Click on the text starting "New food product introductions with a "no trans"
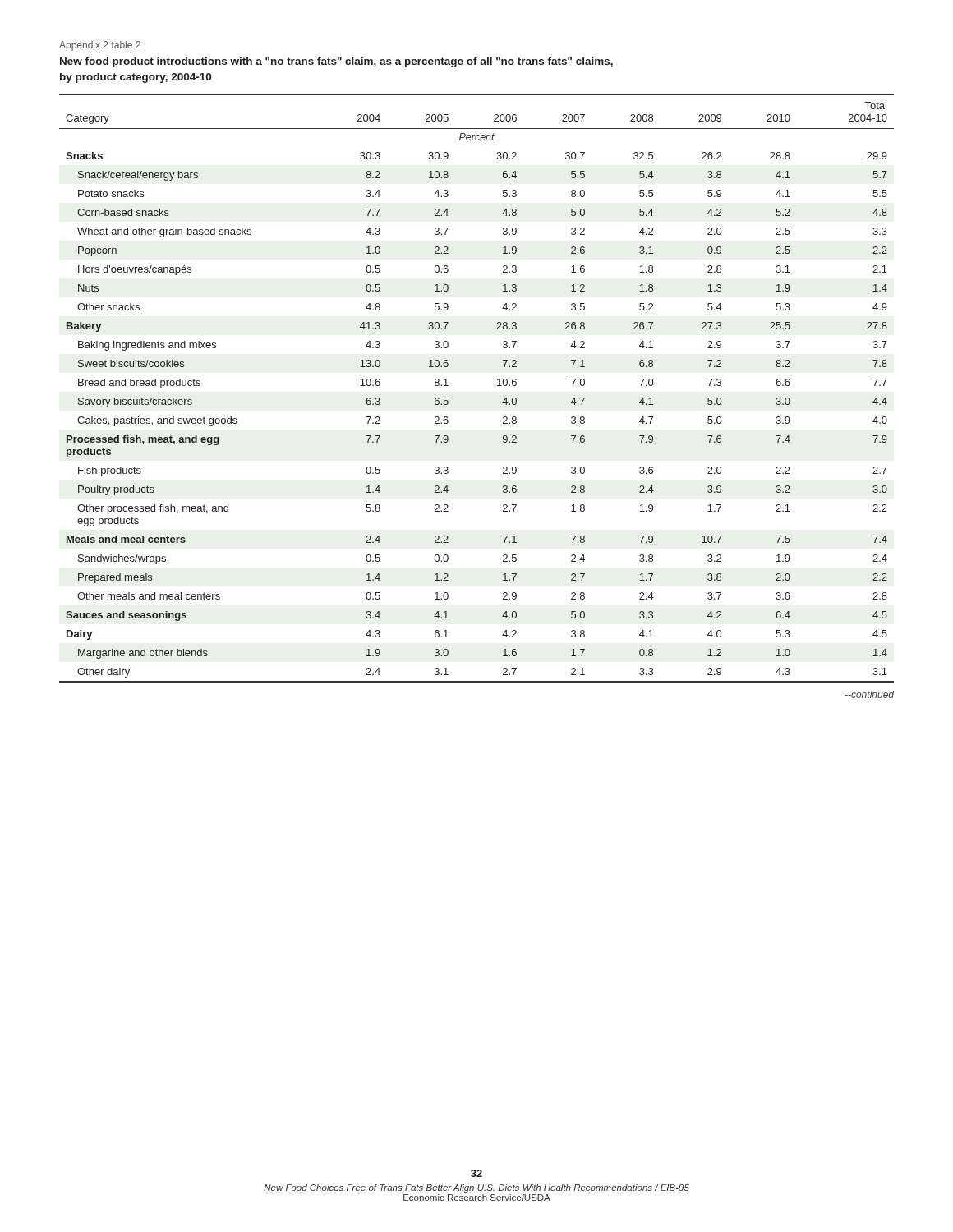The image size is (953, 1232). pos(336,69)
